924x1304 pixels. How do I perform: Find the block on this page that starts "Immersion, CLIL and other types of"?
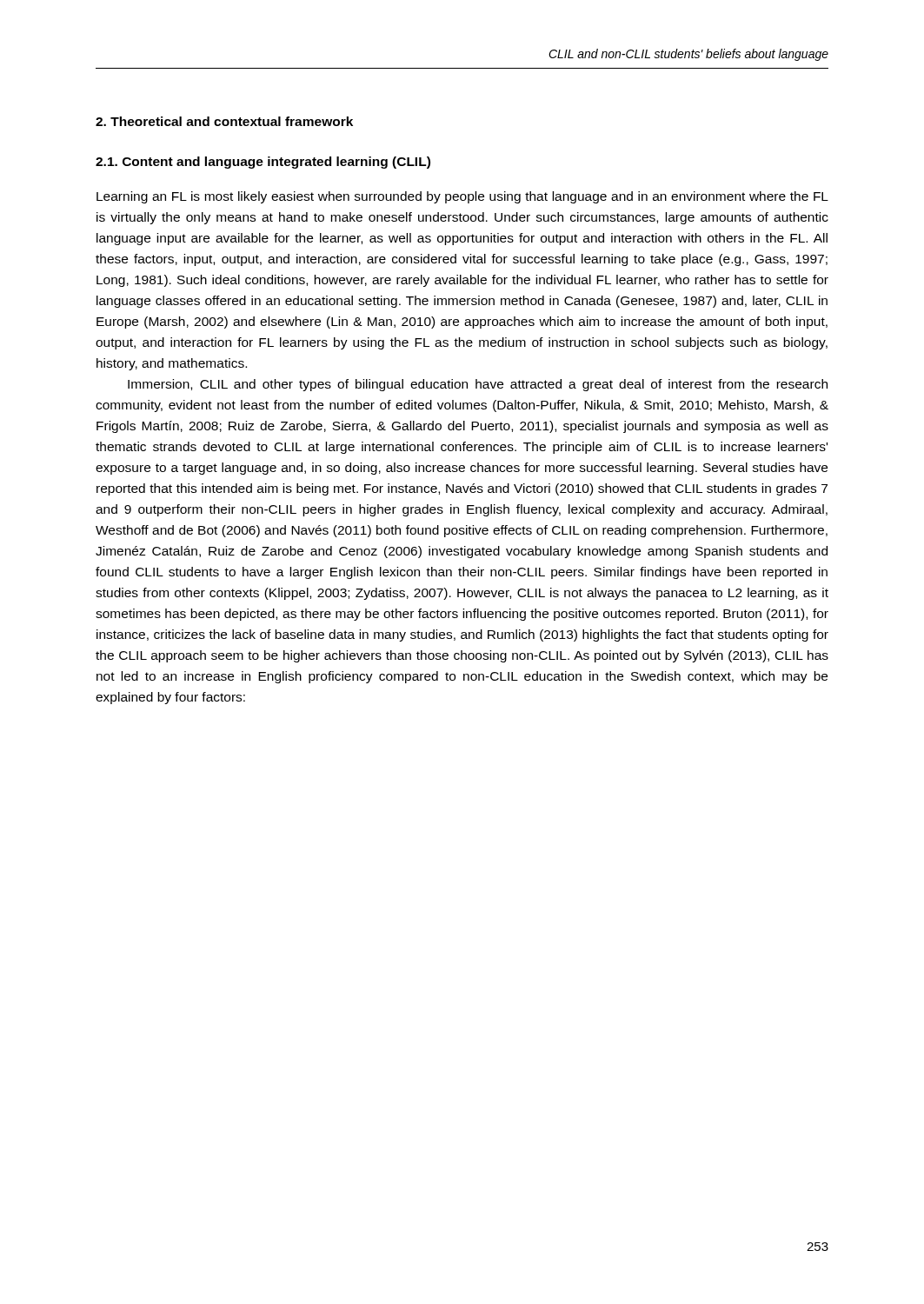pyautogui.click(x=462, y=541)
